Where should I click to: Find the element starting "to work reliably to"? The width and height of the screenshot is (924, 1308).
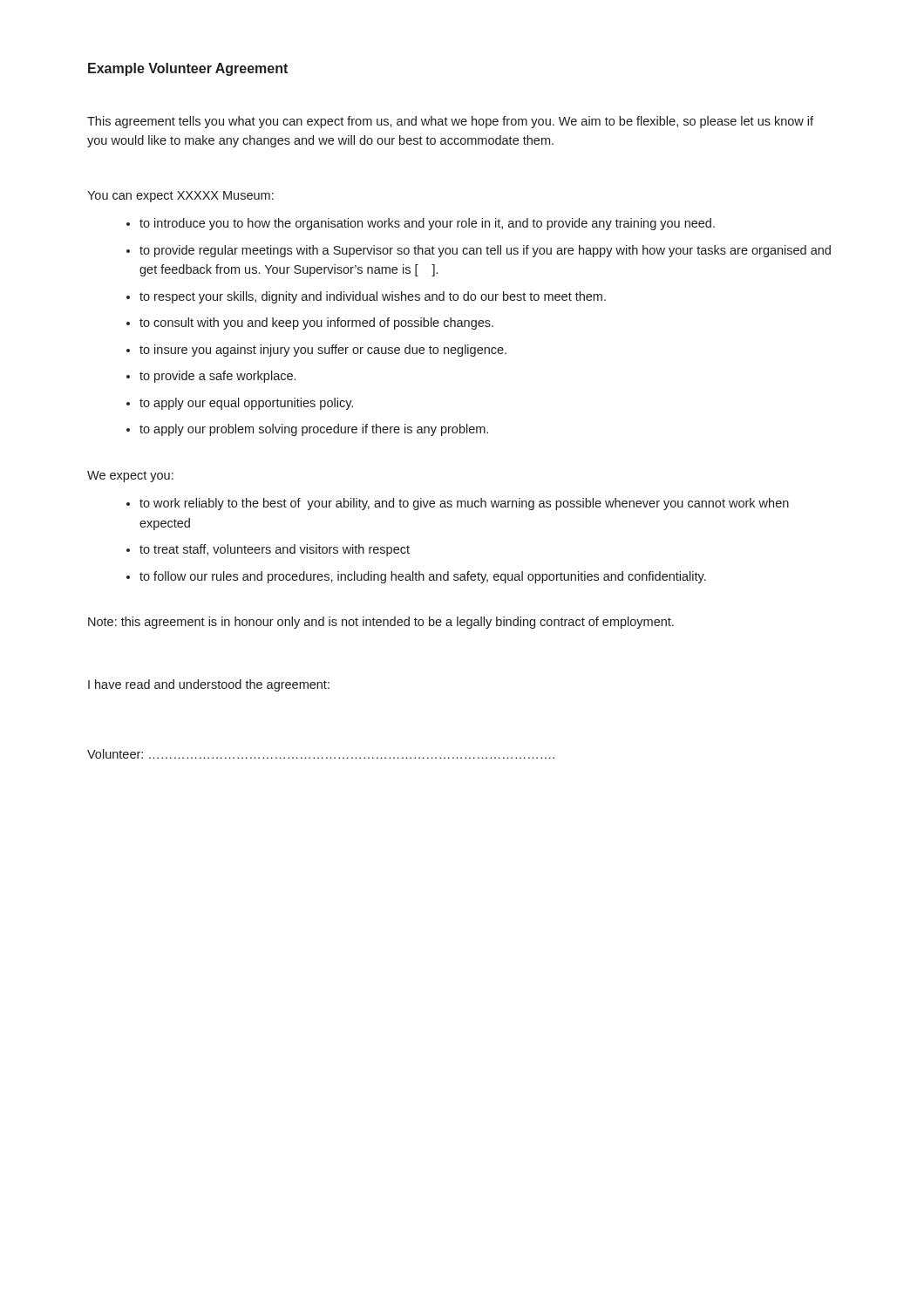462,513
